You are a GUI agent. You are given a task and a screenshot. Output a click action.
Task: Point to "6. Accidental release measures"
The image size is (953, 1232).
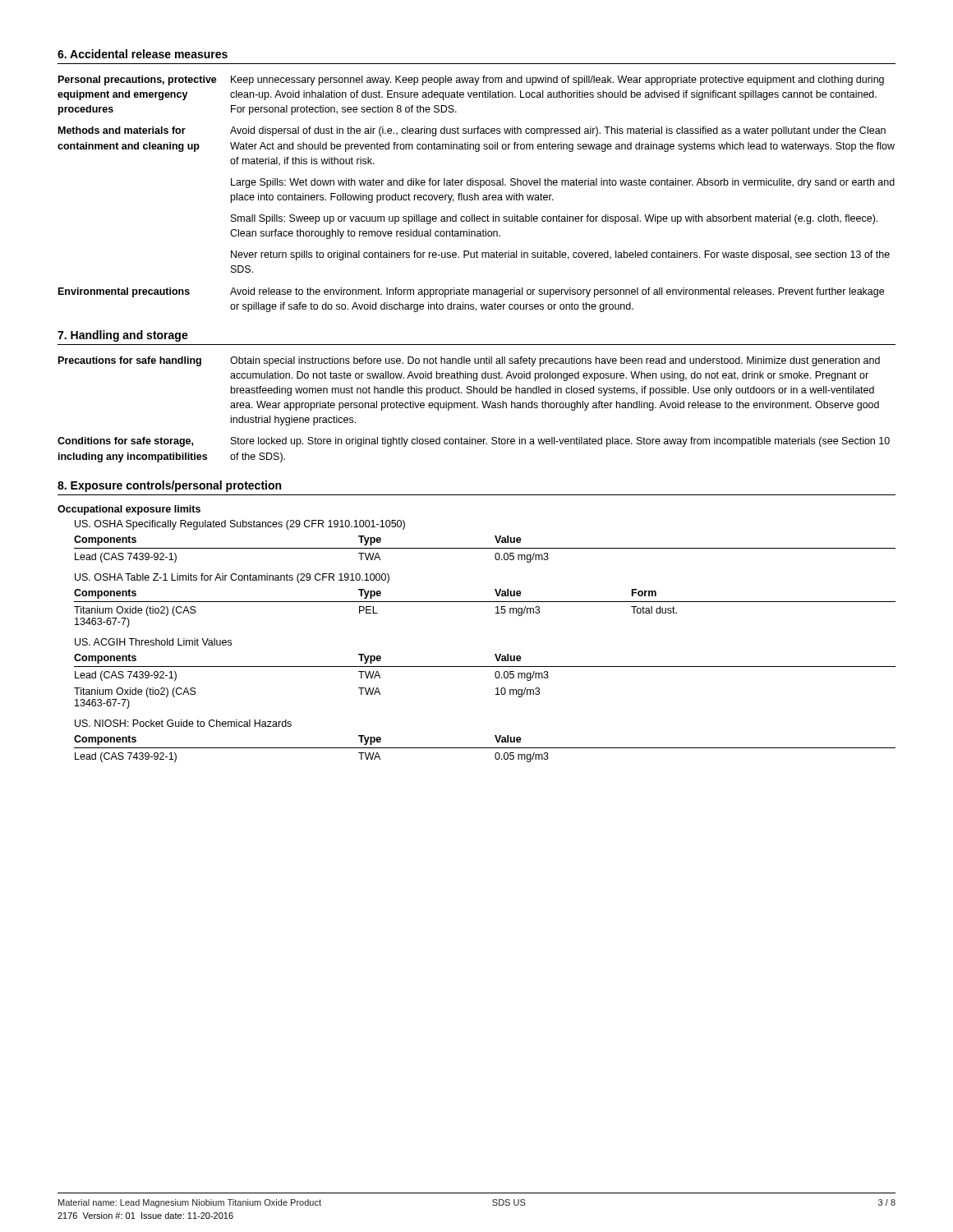pyautogui.click(x=143, y=54)
